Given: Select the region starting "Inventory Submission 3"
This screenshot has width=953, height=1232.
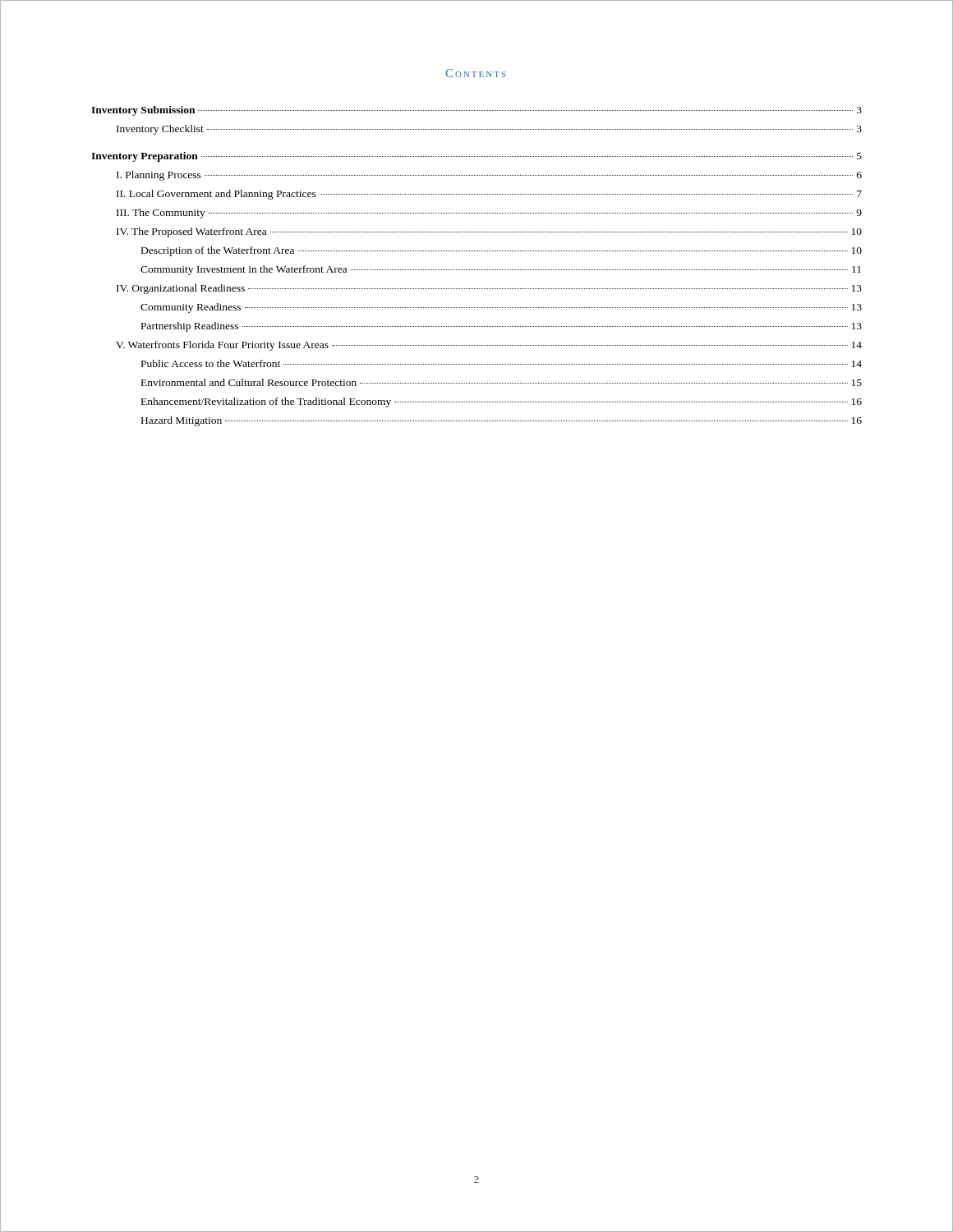Looking at the screenshot, I should [x=476, y=110].
